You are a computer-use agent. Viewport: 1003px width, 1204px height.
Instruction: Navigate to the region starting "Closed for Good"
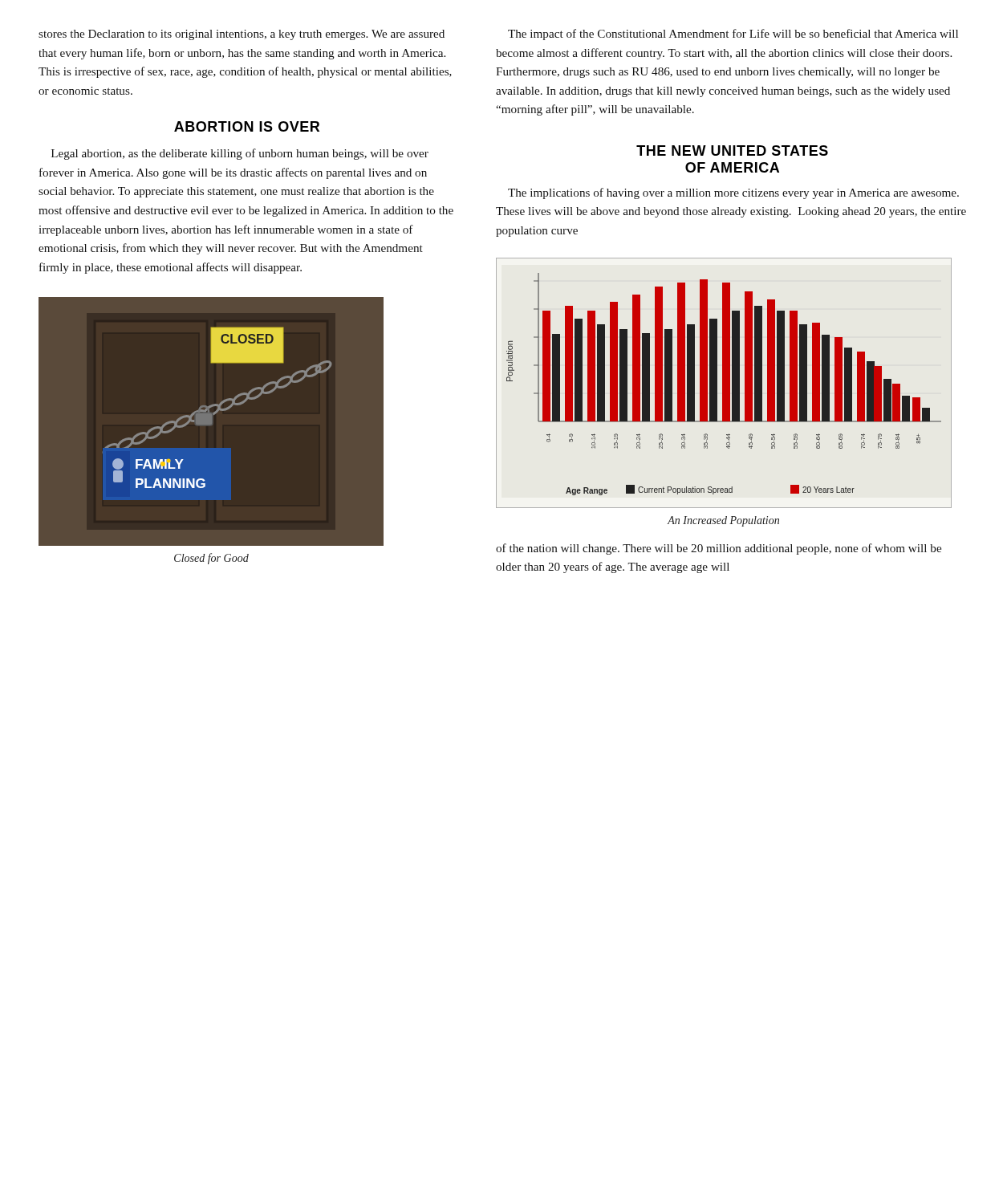click(x=211, y=558)
